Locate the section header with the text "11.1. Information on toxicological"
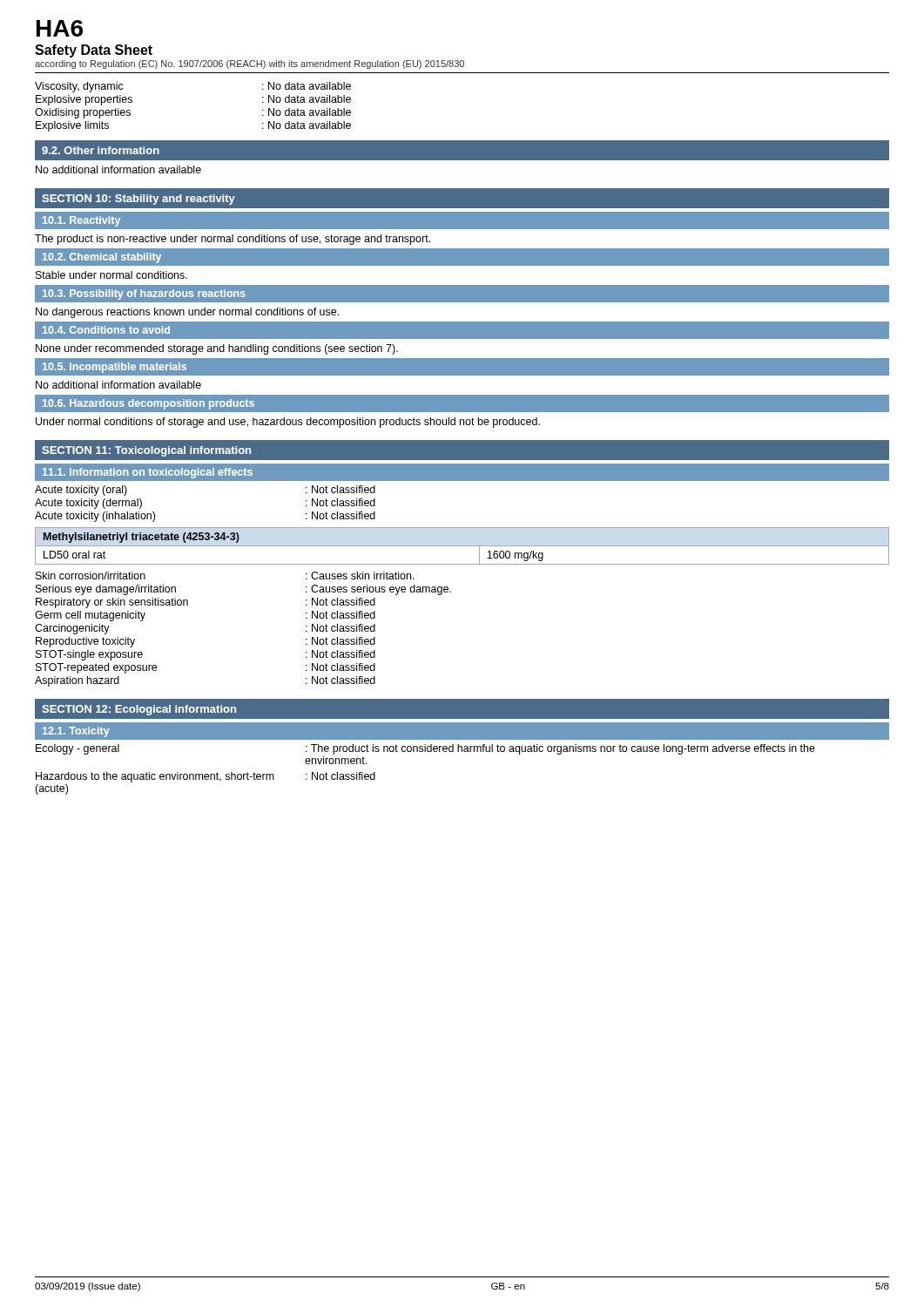924x1307 pixels. (x=147, y=472)
